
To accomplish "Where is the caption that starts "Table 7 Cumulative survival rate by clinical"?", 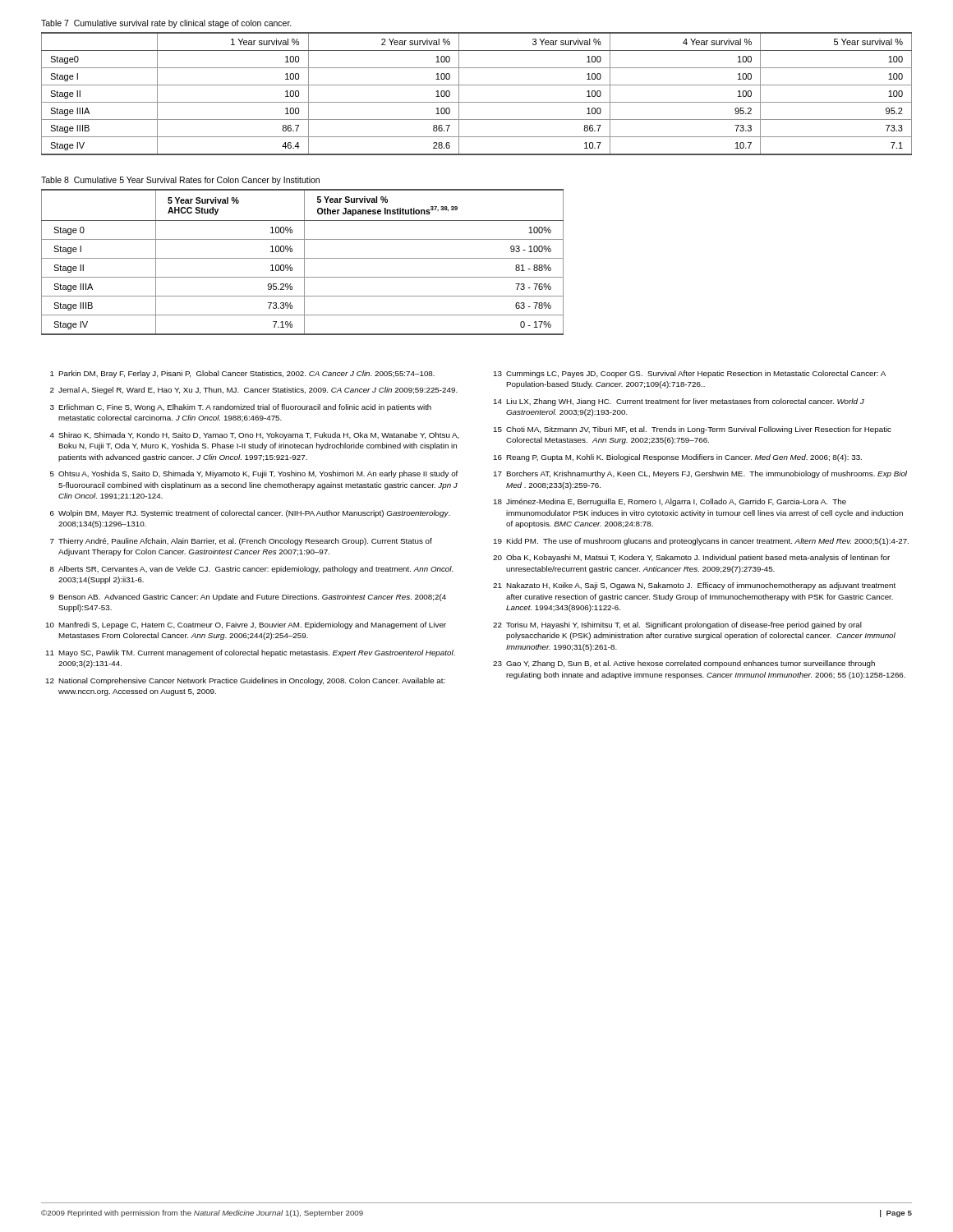I will pyautogui.click(x=166, y=23).
